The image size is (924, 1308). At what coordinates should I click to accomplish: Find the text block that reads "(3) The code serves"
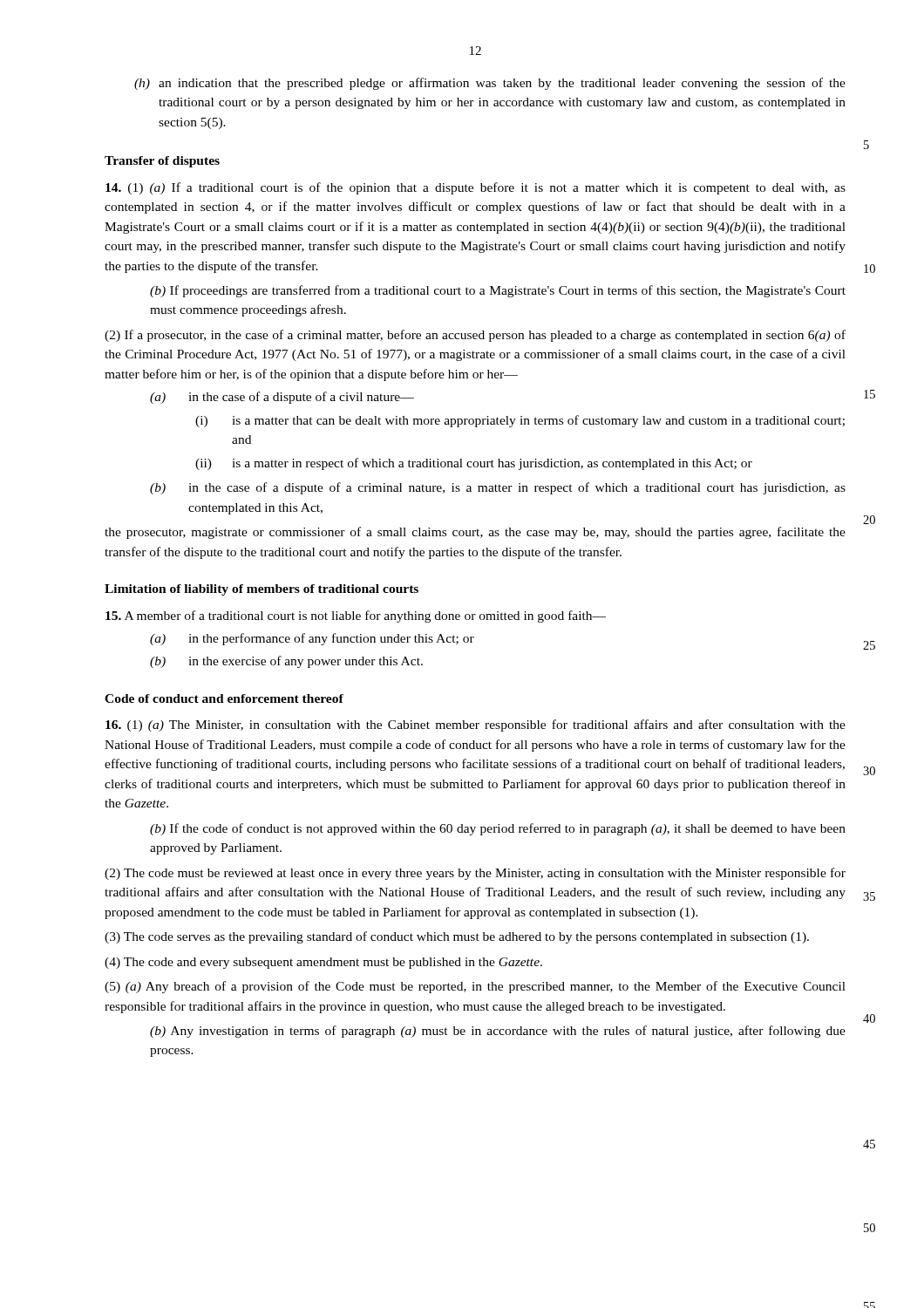[x=457, y=936]
